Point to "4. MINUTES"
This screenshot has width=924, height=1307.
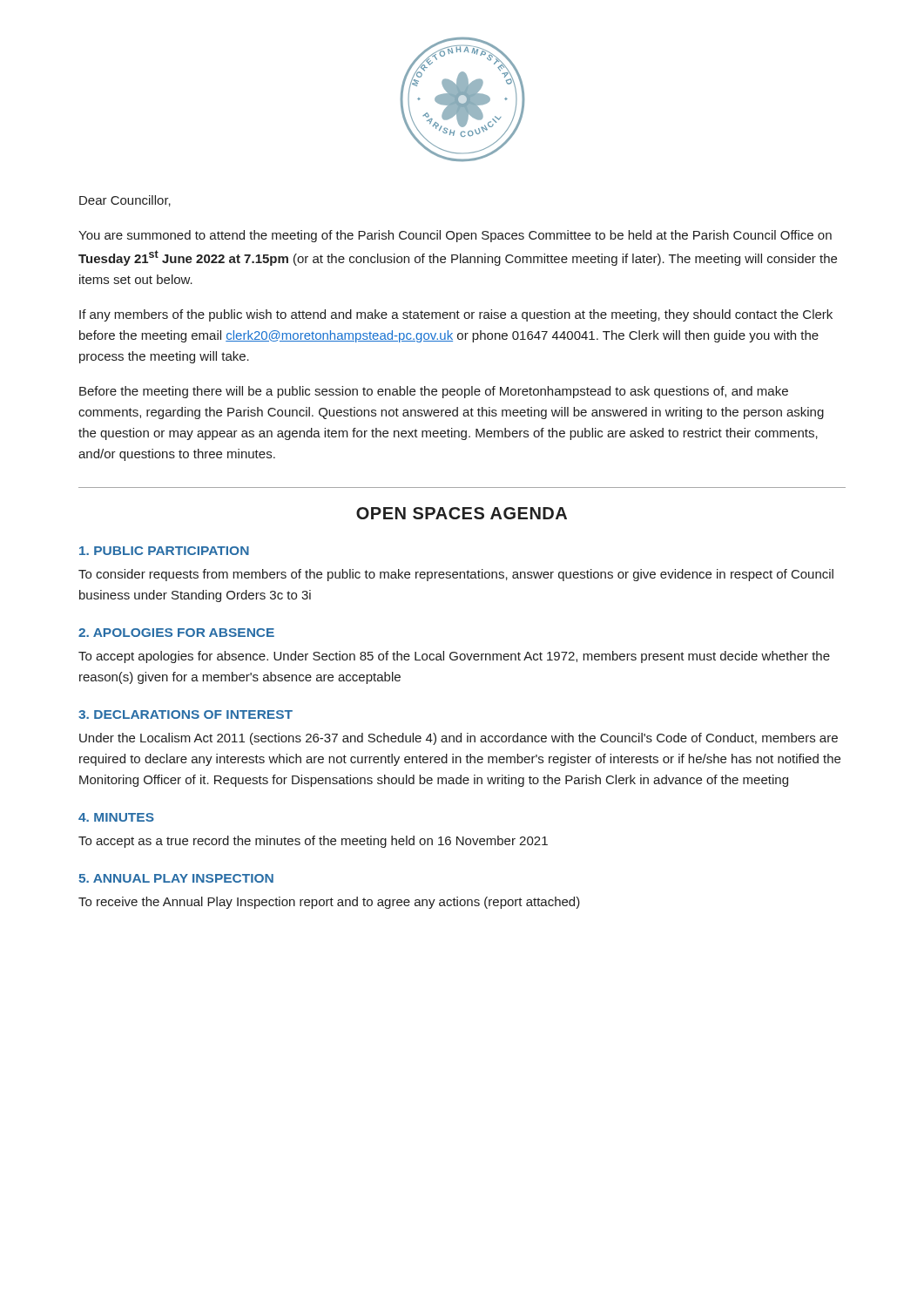pos(116,816)
